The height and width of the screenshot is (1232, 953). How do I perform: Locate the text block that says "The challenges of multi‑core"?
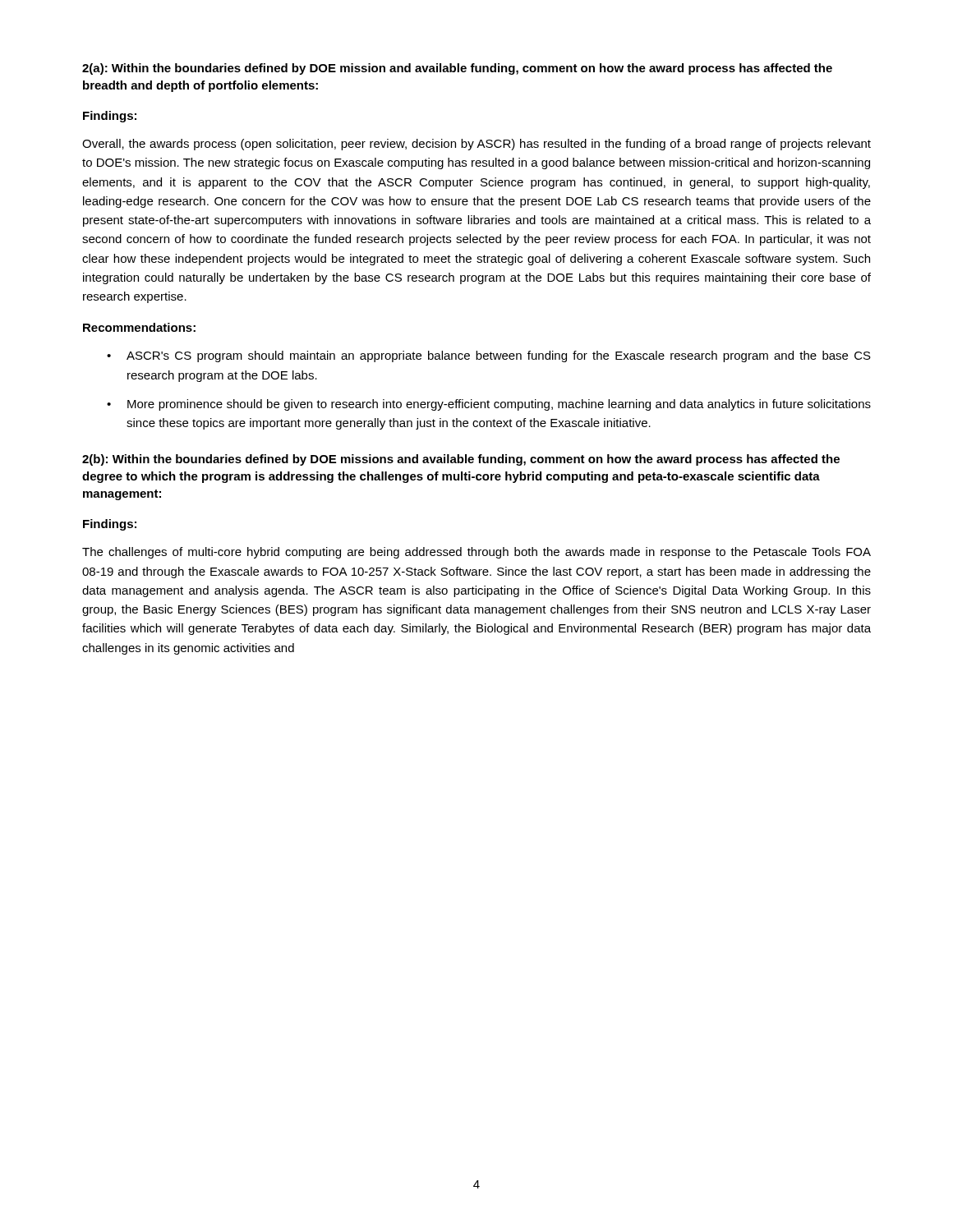[476, 599]
